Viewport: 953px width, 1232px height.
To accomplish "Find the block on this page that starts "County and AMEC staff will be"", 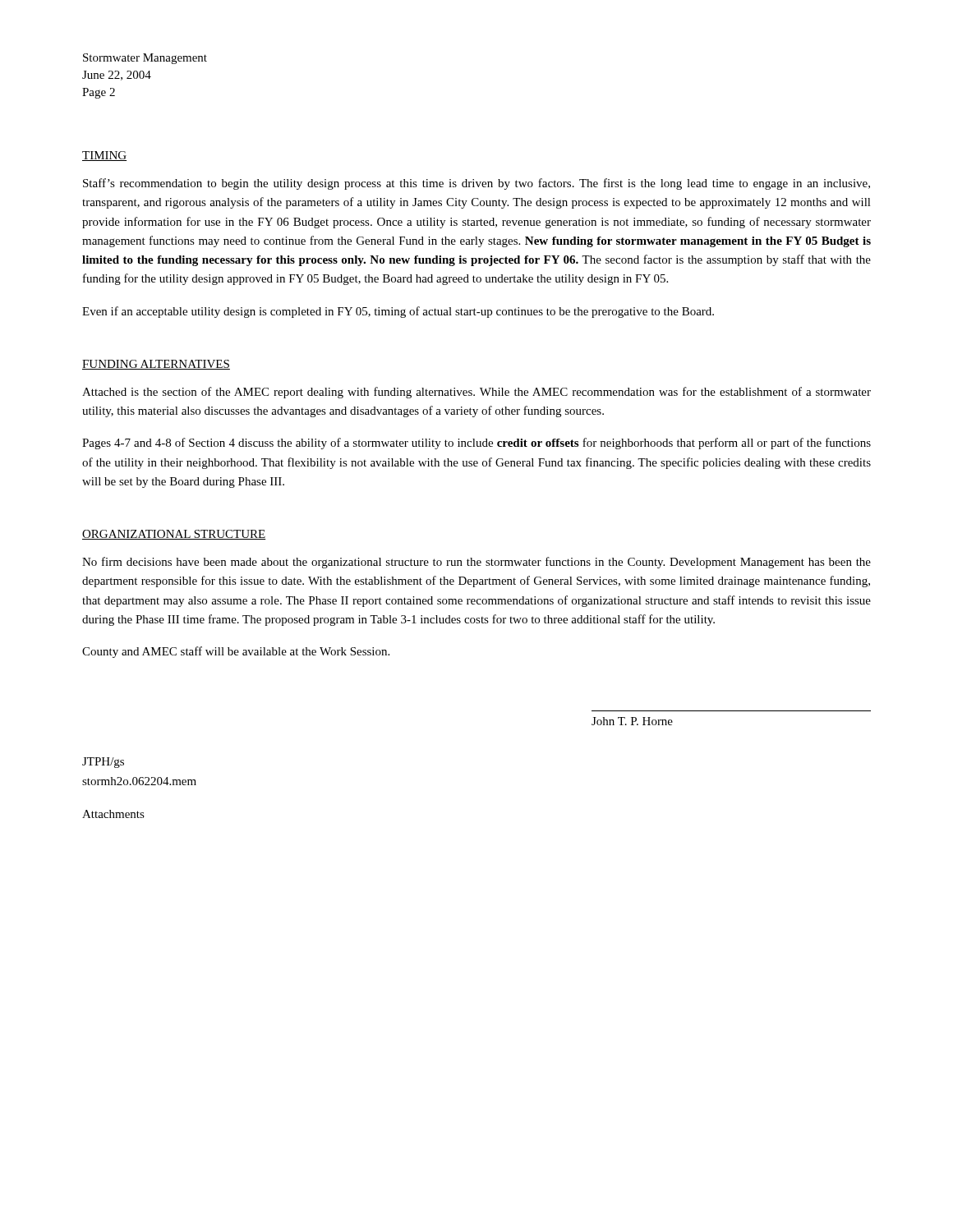I will pyautogui.click(x=236, y=651).
